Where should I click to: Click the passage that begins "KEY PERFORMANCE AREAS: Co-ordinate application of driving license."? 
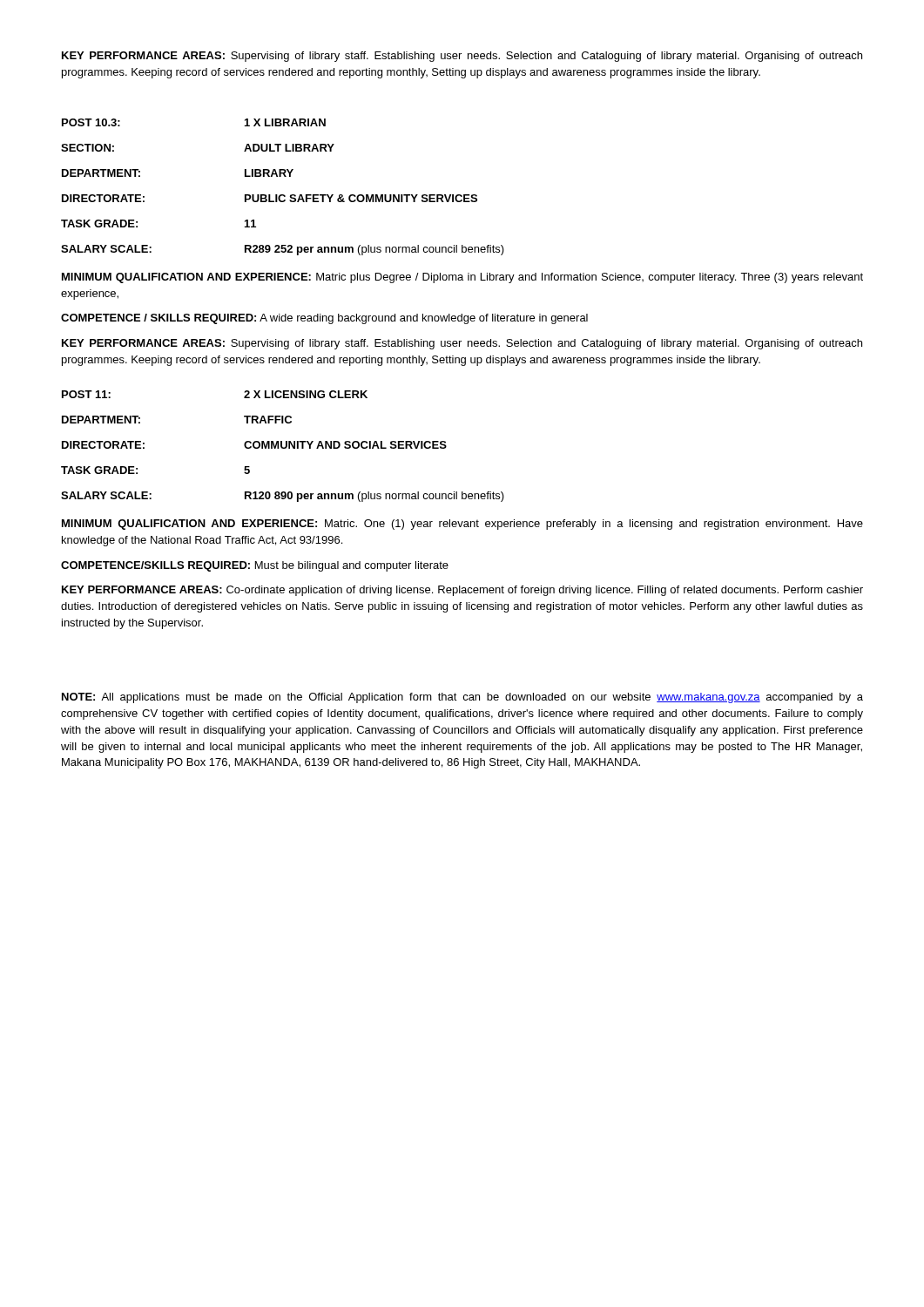462,606
